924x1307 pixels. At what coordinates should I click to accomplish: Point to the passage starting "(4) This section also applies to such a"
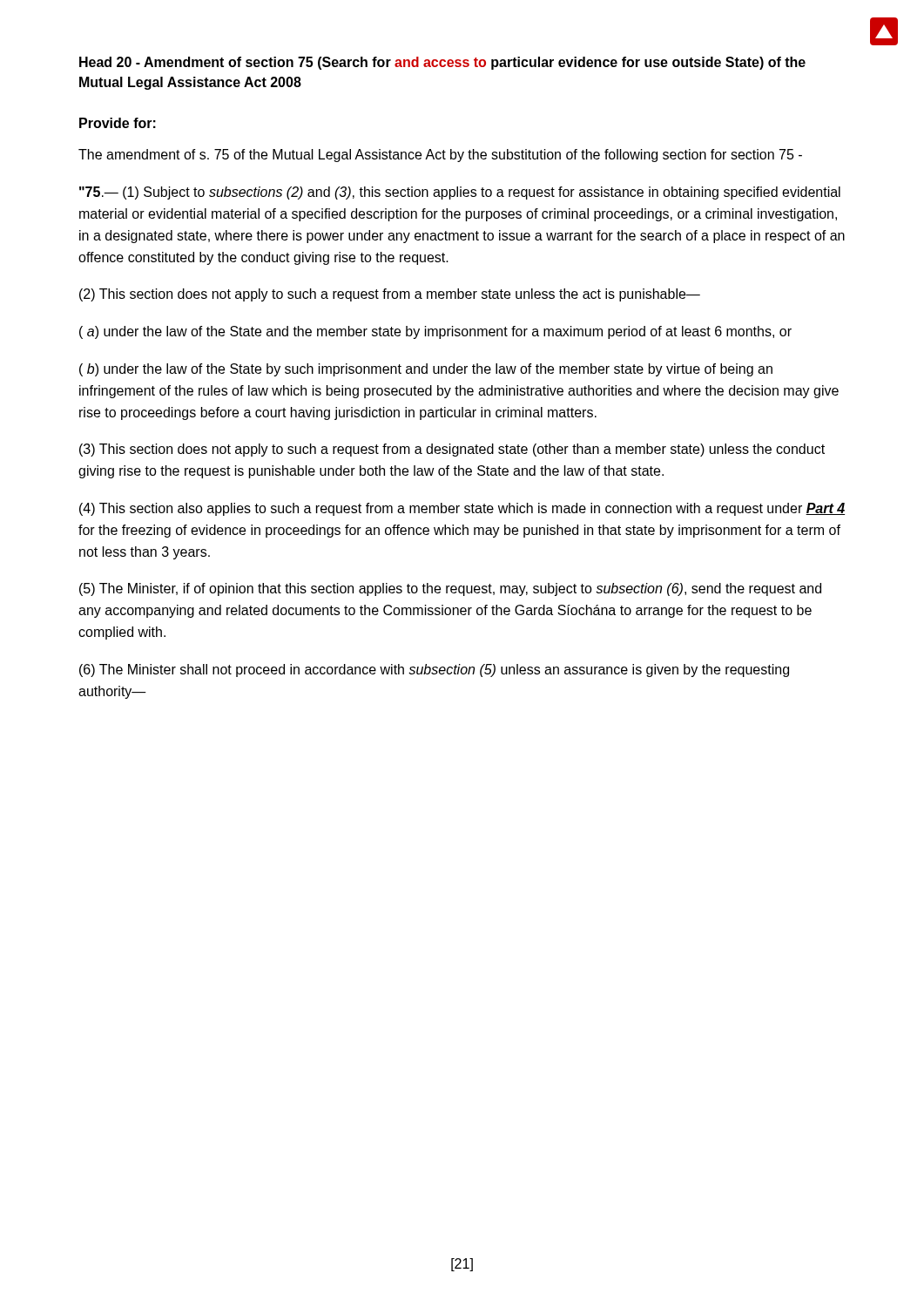tap(462, 530)
